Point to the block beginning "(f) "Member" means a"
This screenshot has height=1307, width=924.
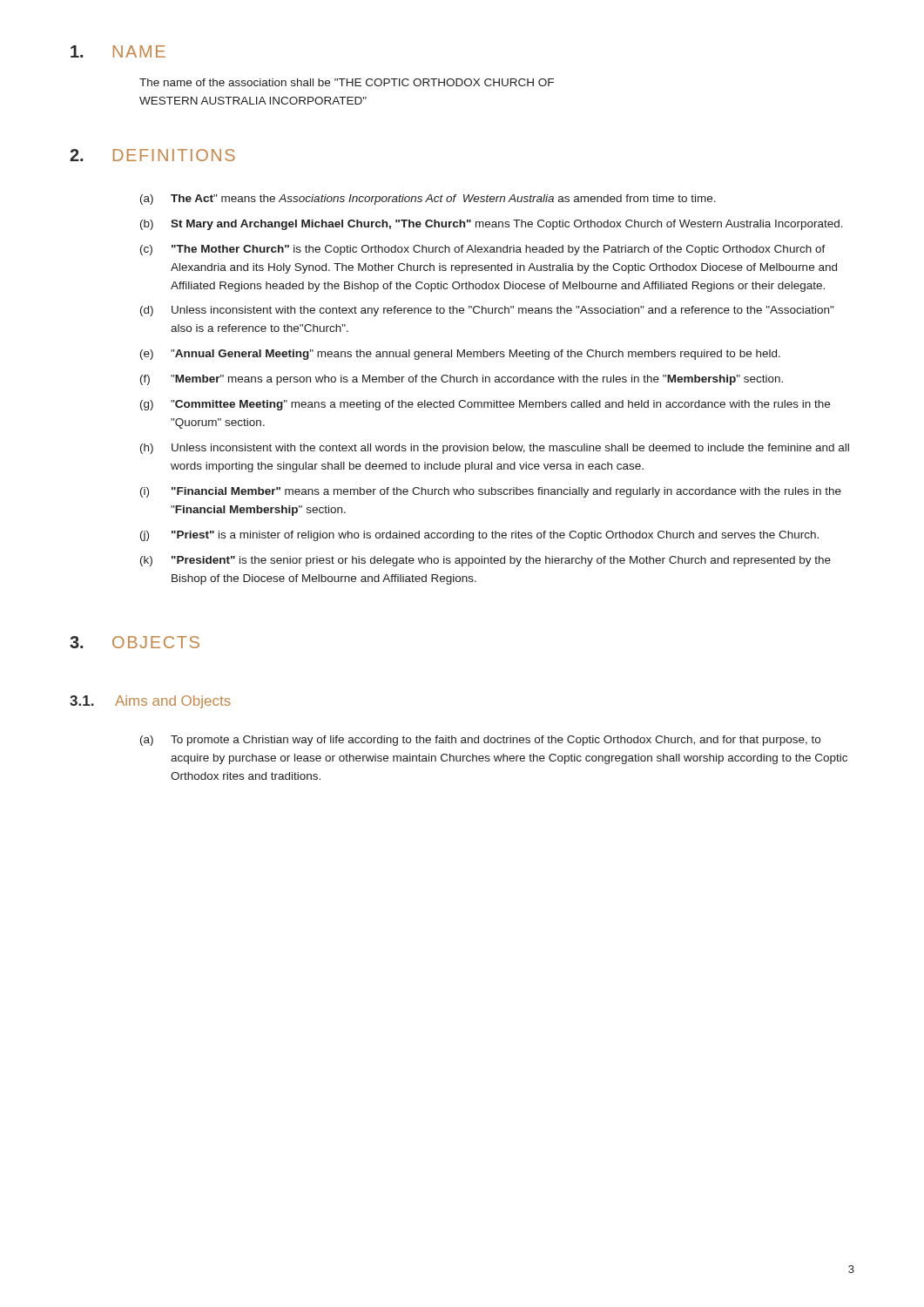pyautogui.click(x=497, y=380)
